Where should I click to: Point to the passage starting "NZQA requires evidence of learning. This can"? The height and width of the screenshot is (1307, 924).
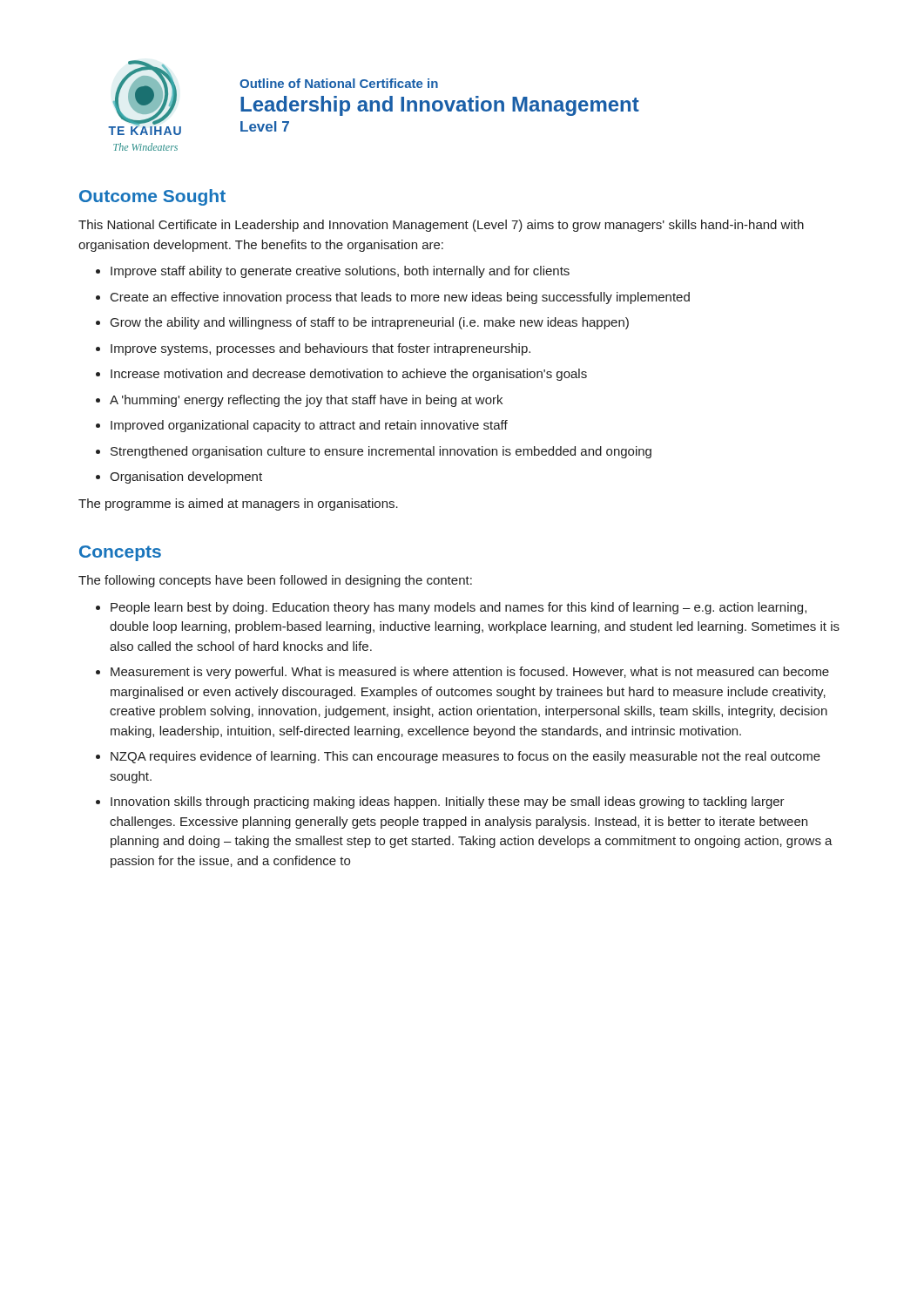click(465, 766)
